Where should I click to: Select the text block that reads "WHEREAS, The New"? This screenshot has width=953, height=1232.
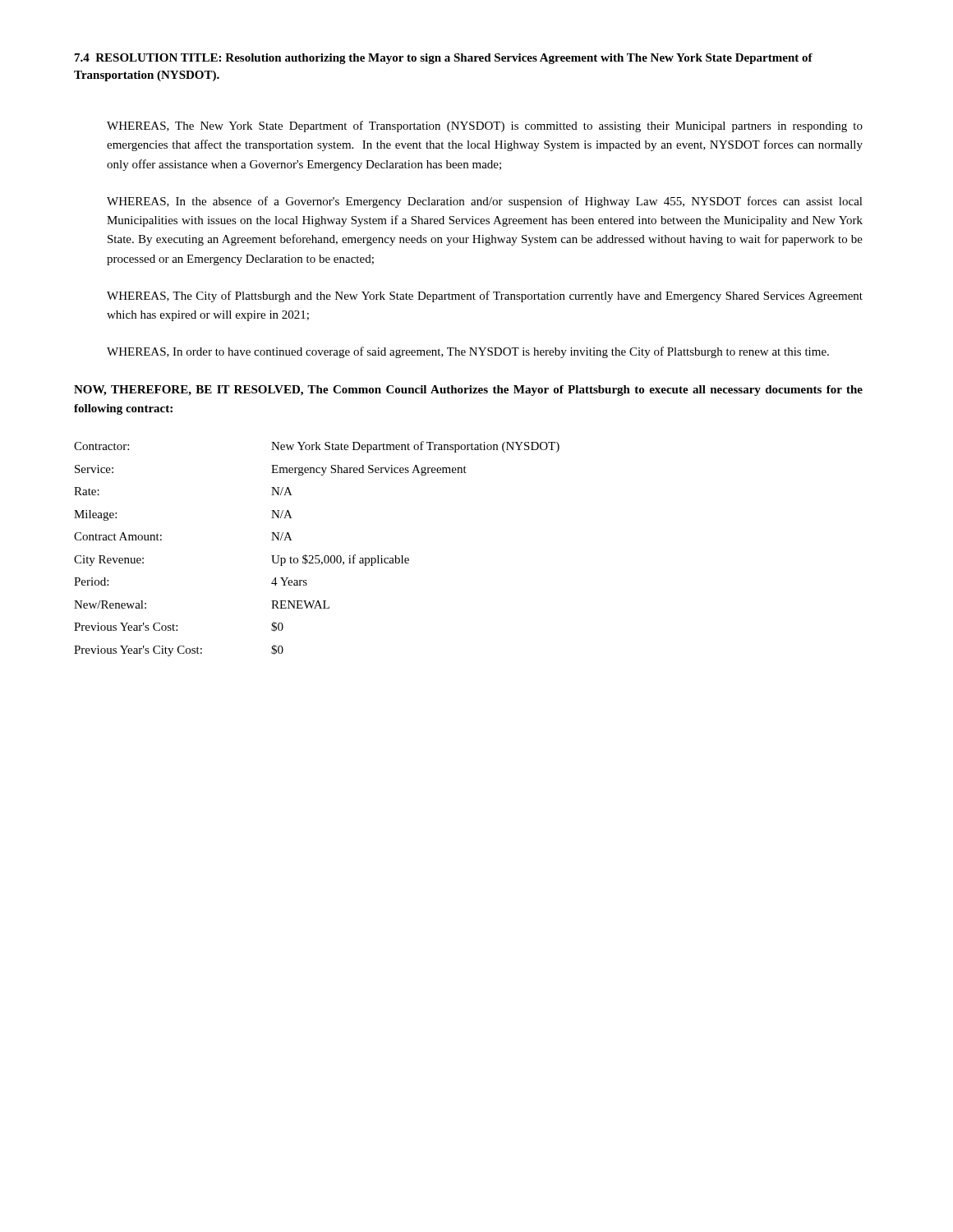tap(485, 145)
